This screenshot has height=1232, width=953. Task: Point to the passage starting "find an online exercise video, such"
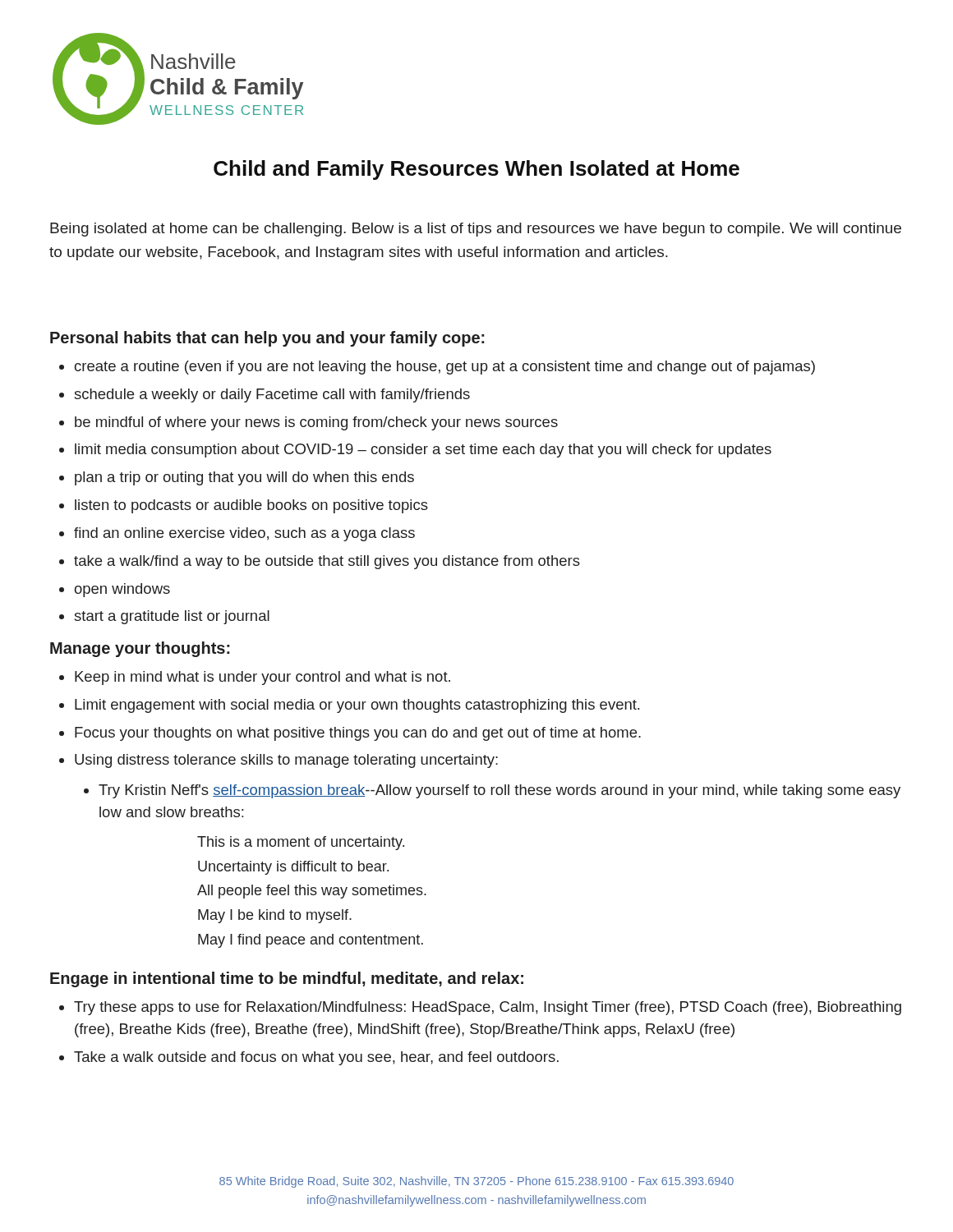244,534
